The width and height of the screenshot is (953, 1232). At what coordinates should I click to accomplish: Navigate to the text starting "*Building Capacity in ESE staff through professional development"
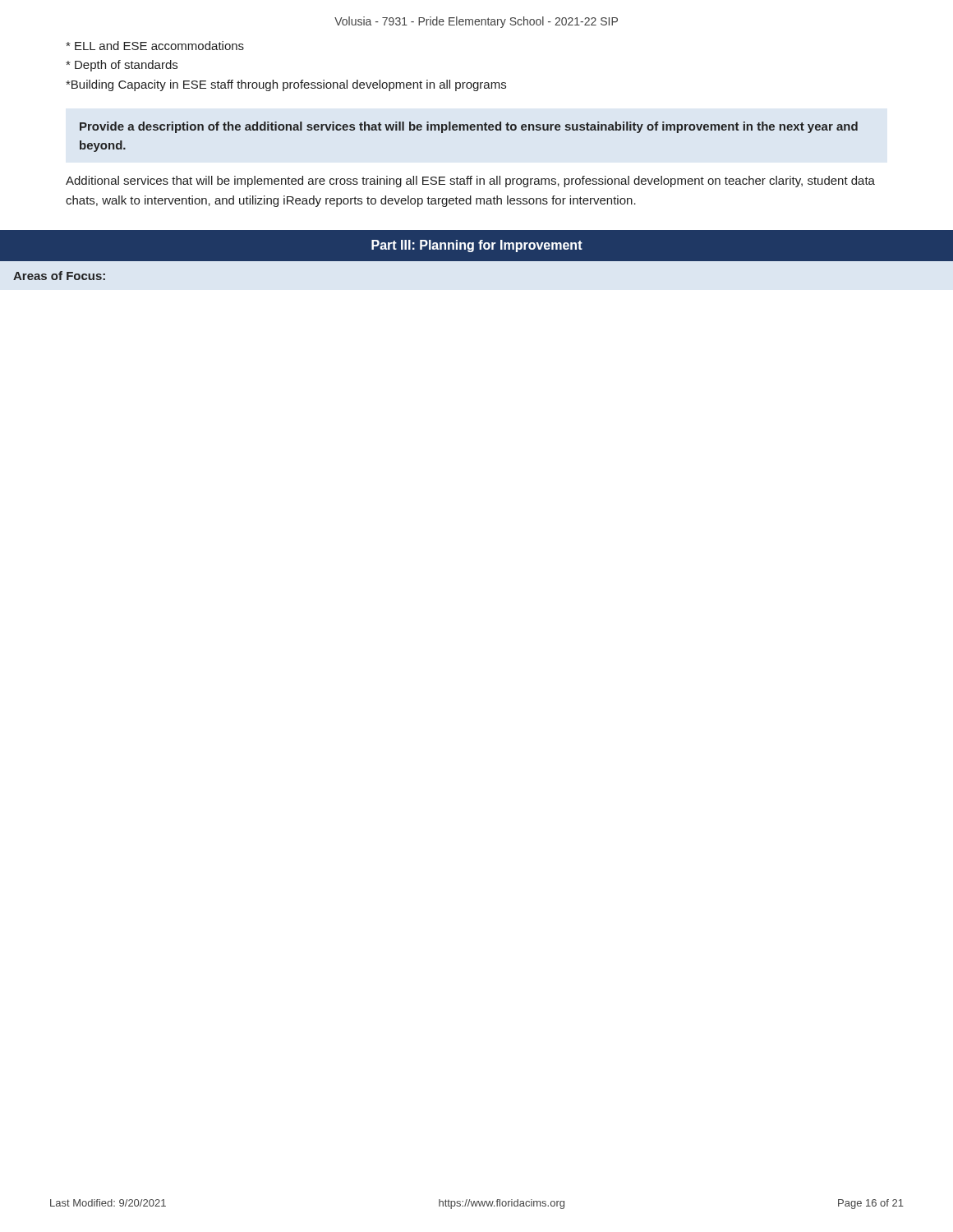(286, 84)
